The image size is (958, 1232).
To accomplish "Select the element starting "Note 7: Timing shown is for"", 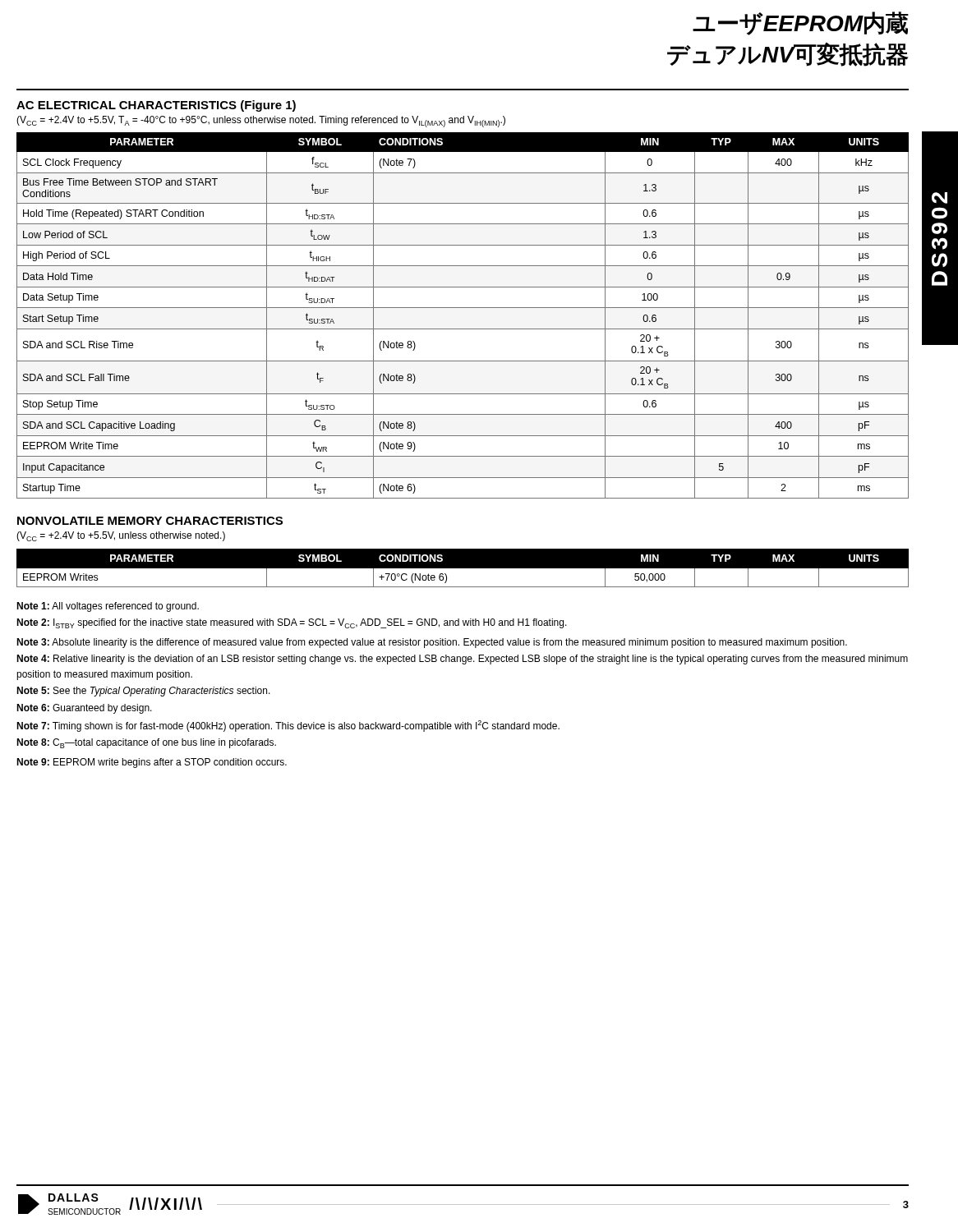I will click(x=288, y=725).
